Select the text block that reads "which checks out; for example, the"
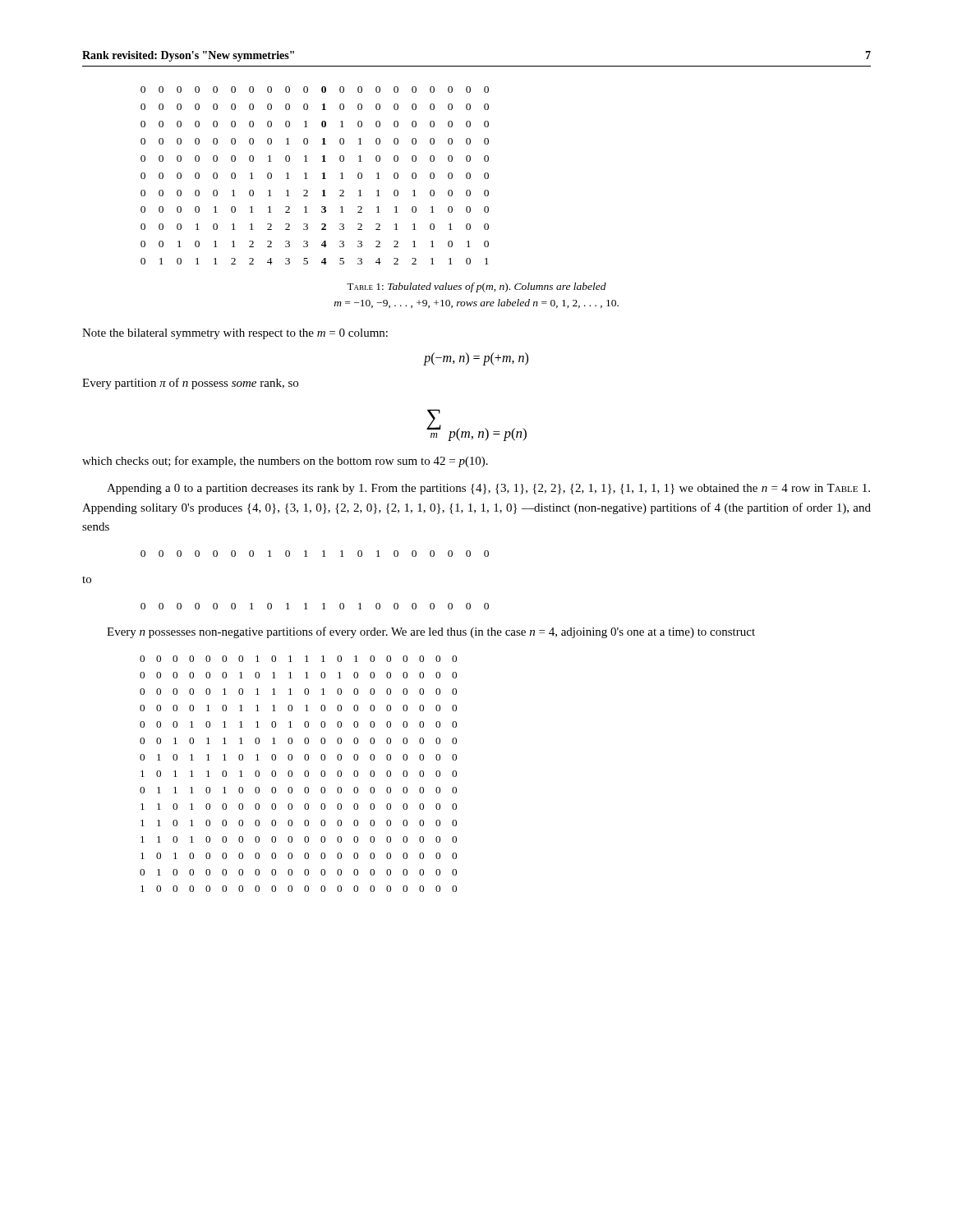 pyautogui.click(x=285, y=461)
